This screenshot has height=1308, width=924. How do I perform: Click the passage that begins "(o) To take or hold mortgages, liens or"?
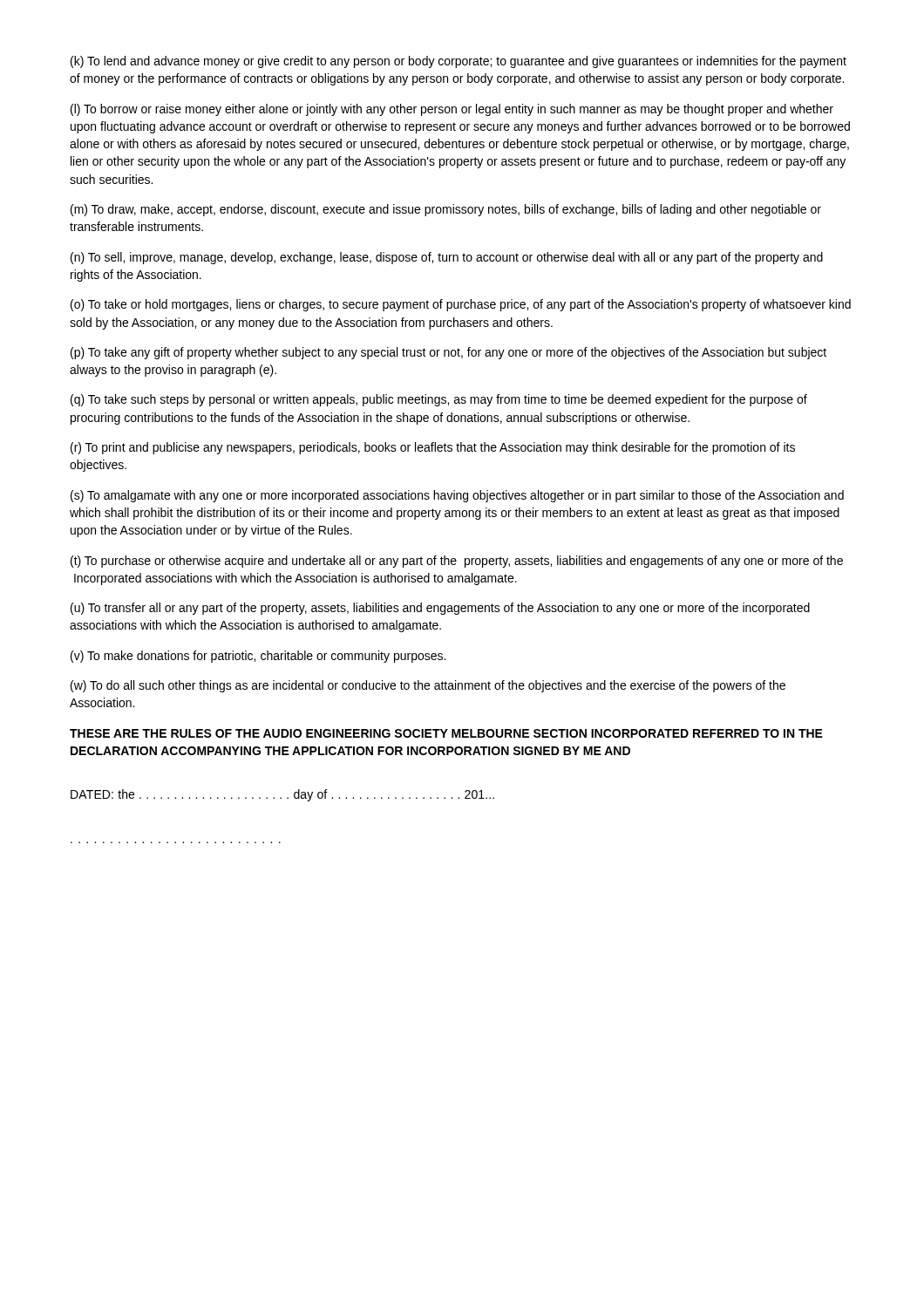click(x=461, y=313)
